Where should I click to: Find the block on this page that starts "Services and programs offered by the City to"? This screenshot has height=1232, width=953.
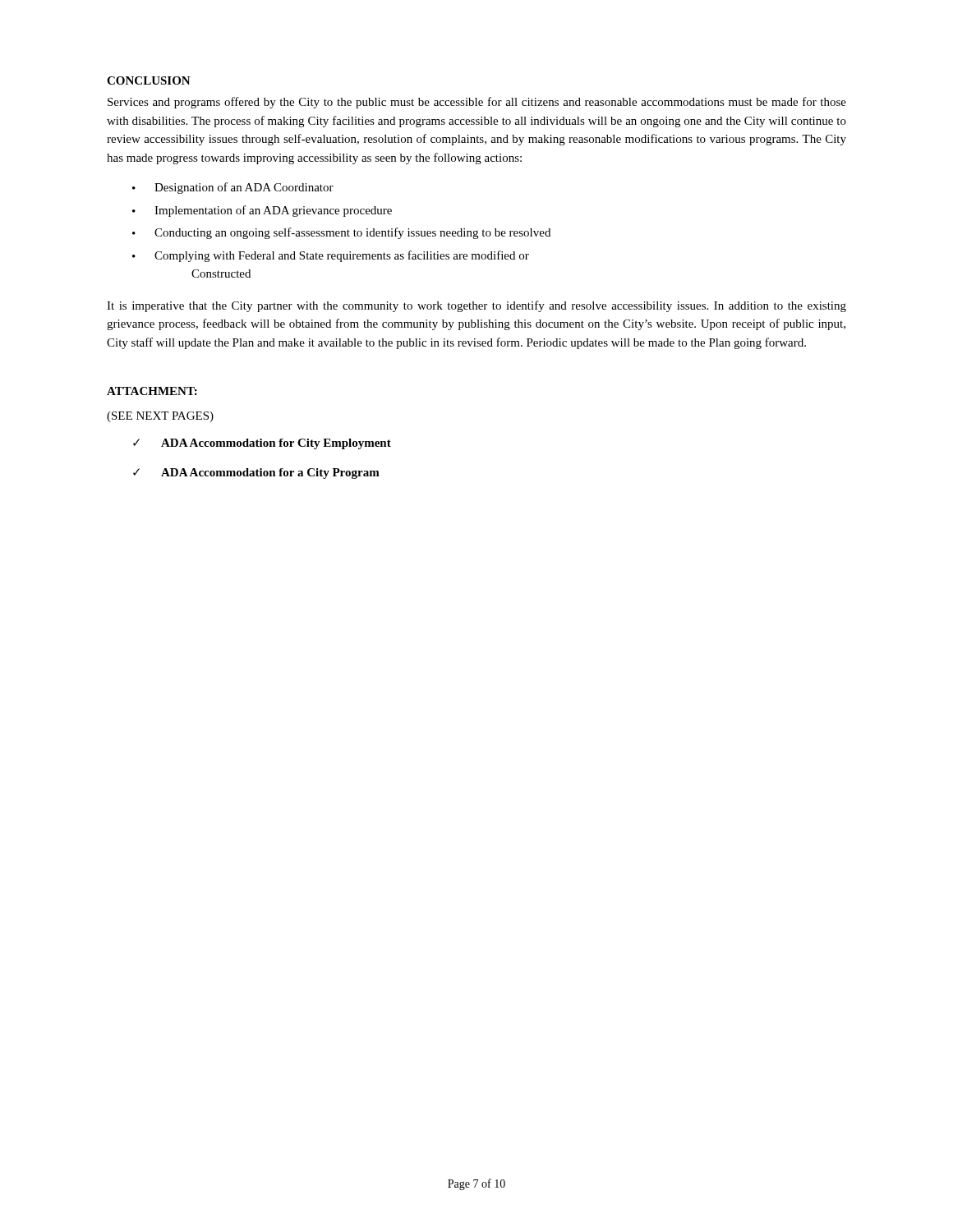476,130
